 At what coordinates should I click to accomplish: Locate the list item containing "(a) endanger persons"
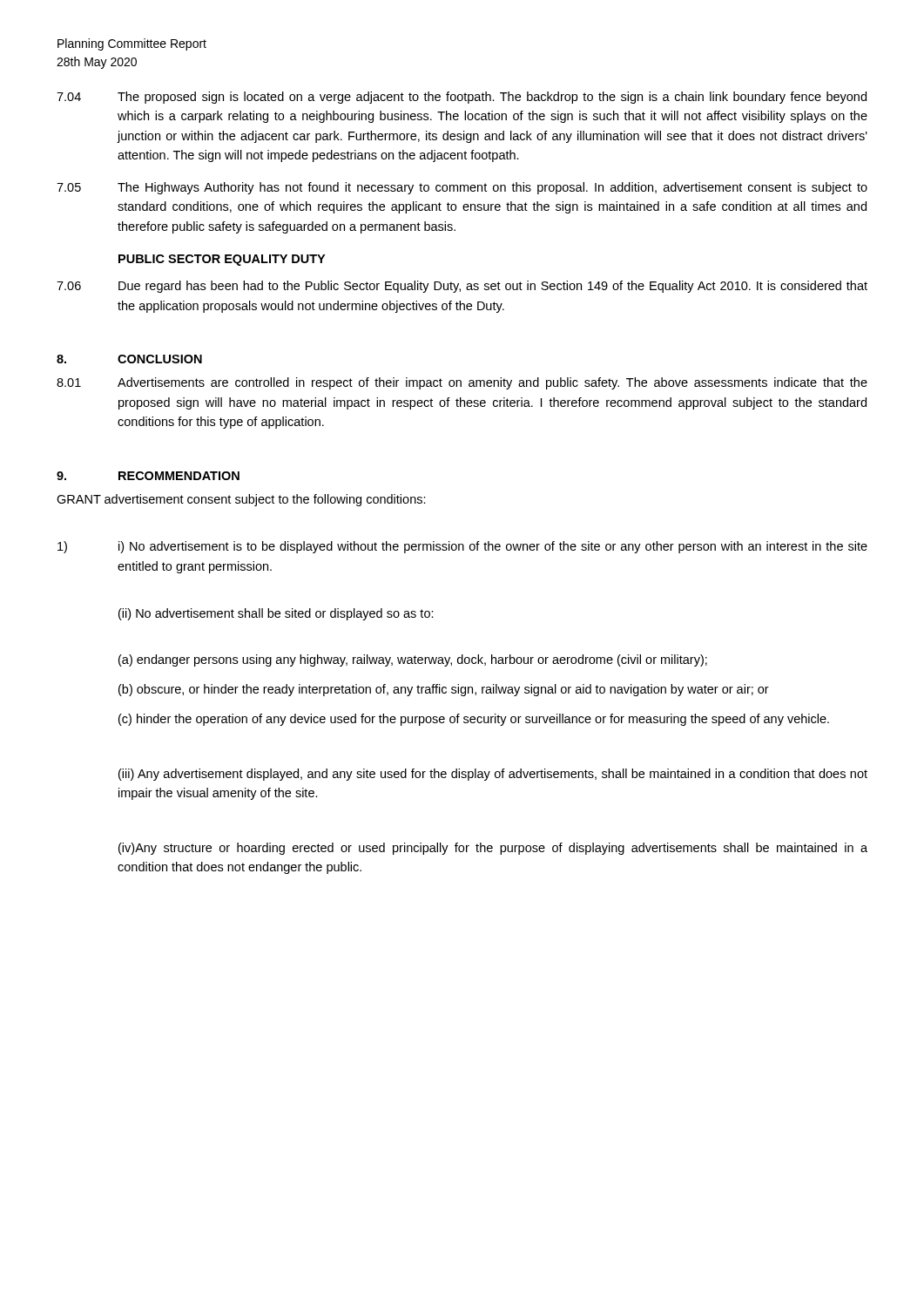pyautogui.click(x=413, y=659)
